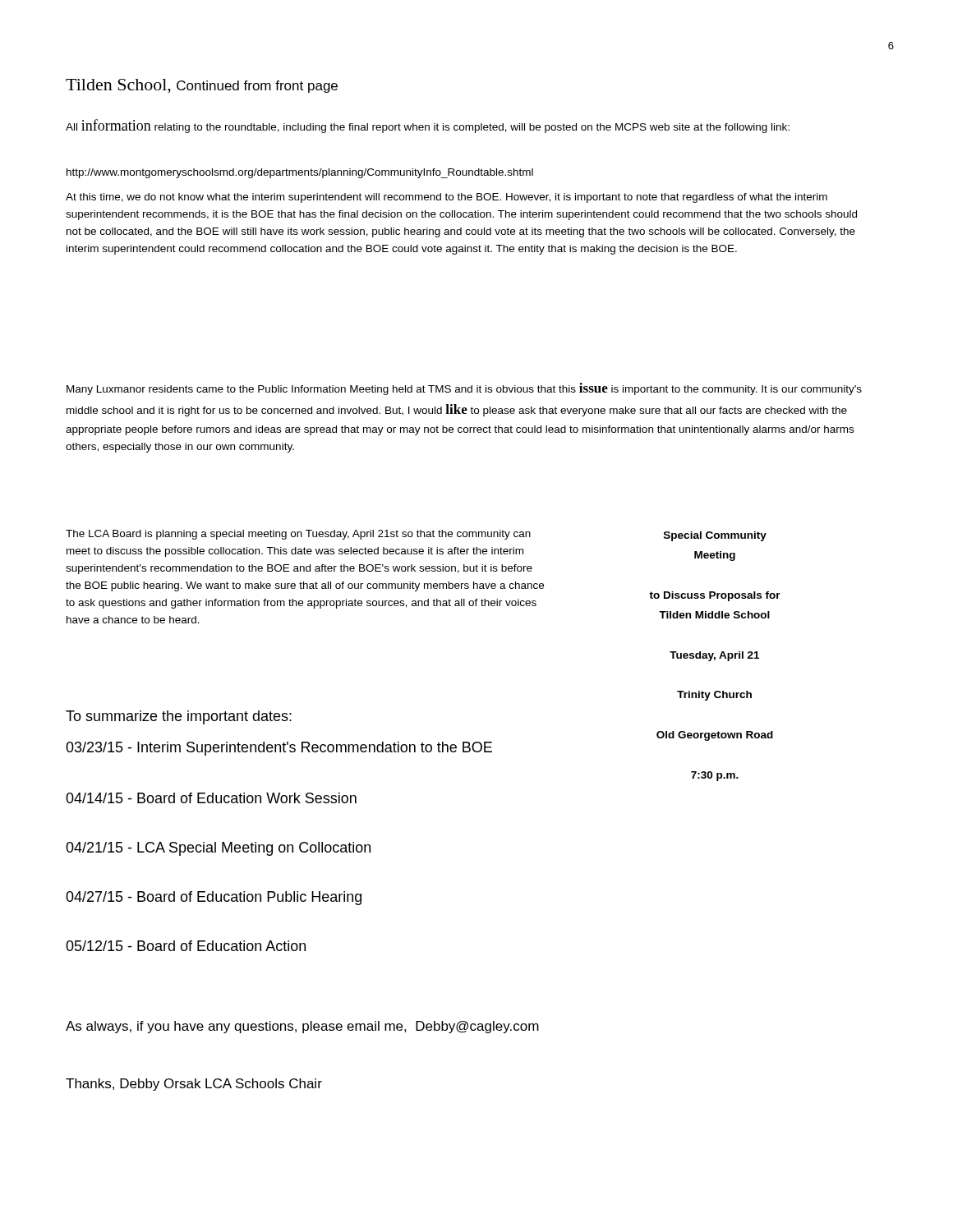This screenshot has width=953, height=1232.
Task: Locate the passage starting "04/14/15 - Board of Education Work Session"
Action: coord(212,798)
